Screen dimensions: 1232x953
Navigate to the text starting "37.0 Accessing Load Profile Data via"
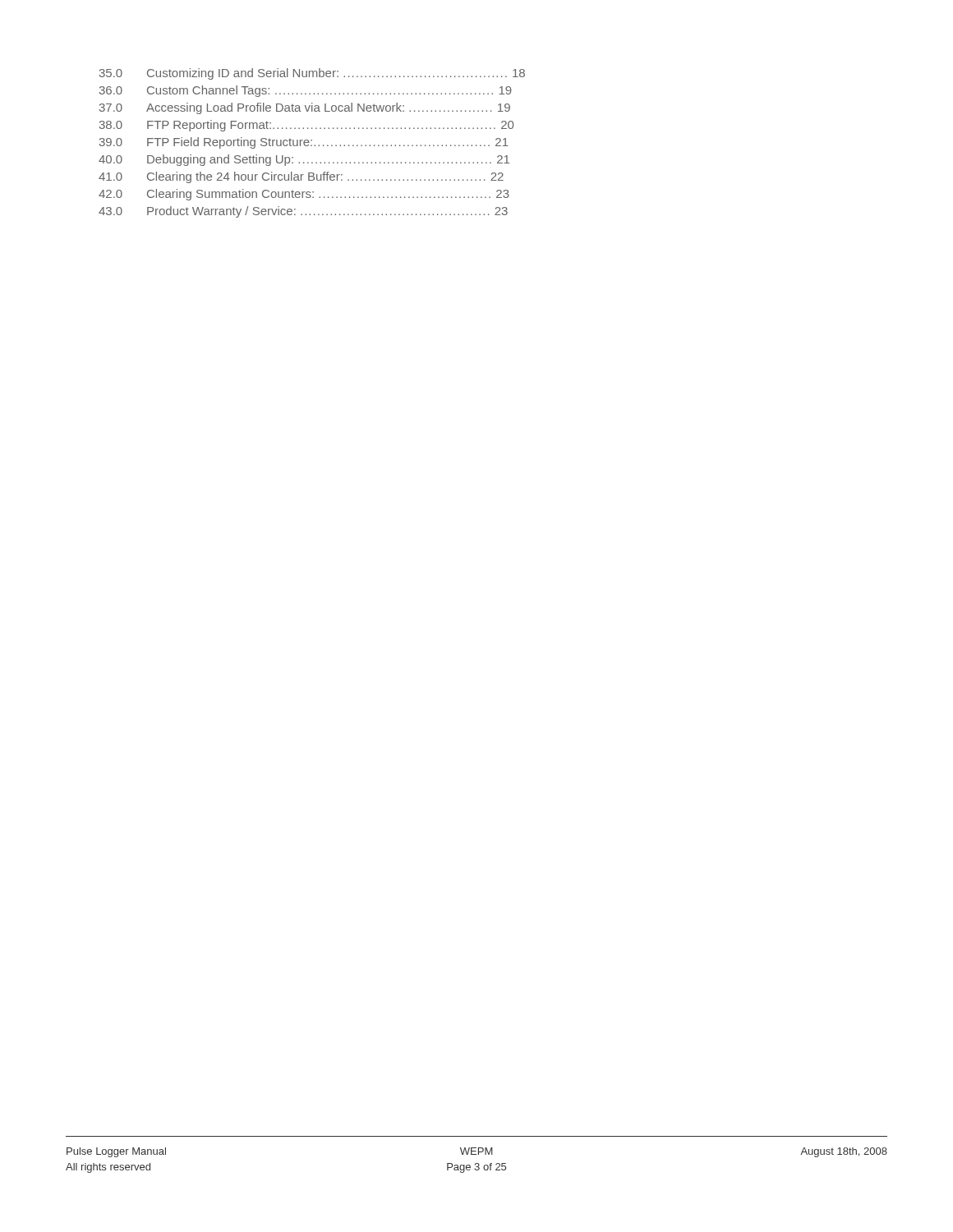476,107
